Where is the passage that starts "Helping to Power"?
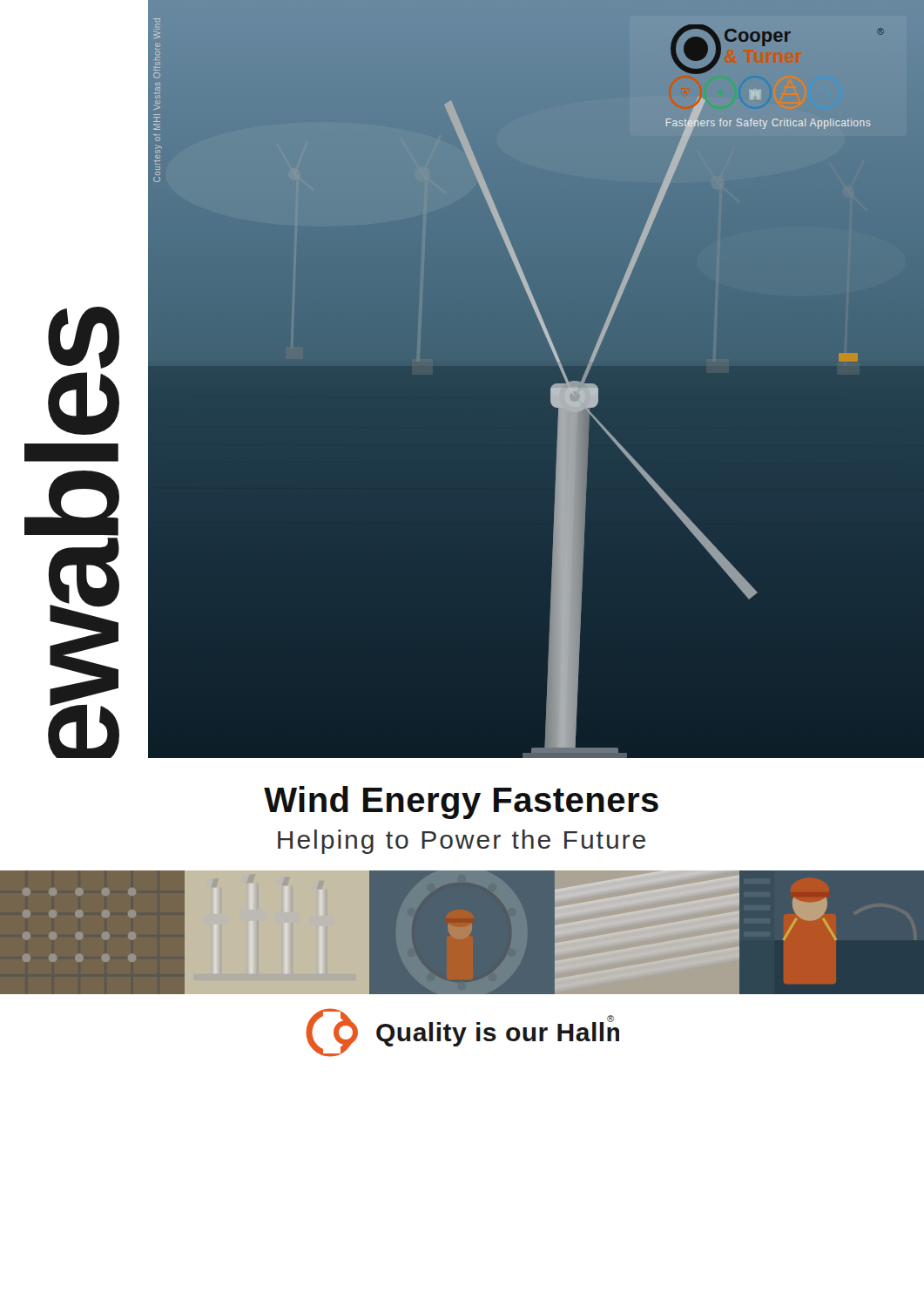Screen dimensions: 1307x924 pos(462,839)
